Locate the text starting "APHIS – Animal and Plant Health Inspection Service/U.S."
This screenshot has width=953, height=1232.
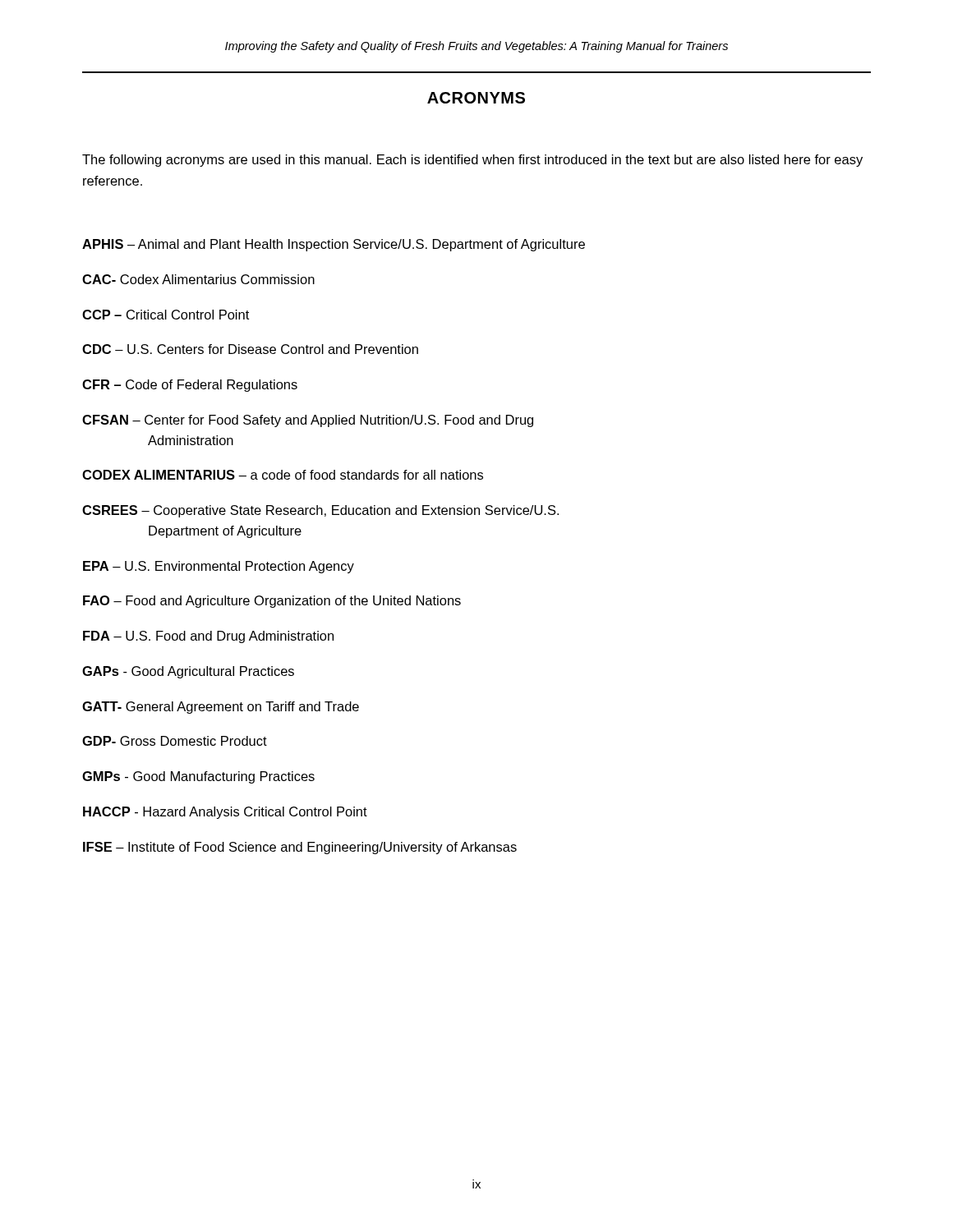coord(334,244)
